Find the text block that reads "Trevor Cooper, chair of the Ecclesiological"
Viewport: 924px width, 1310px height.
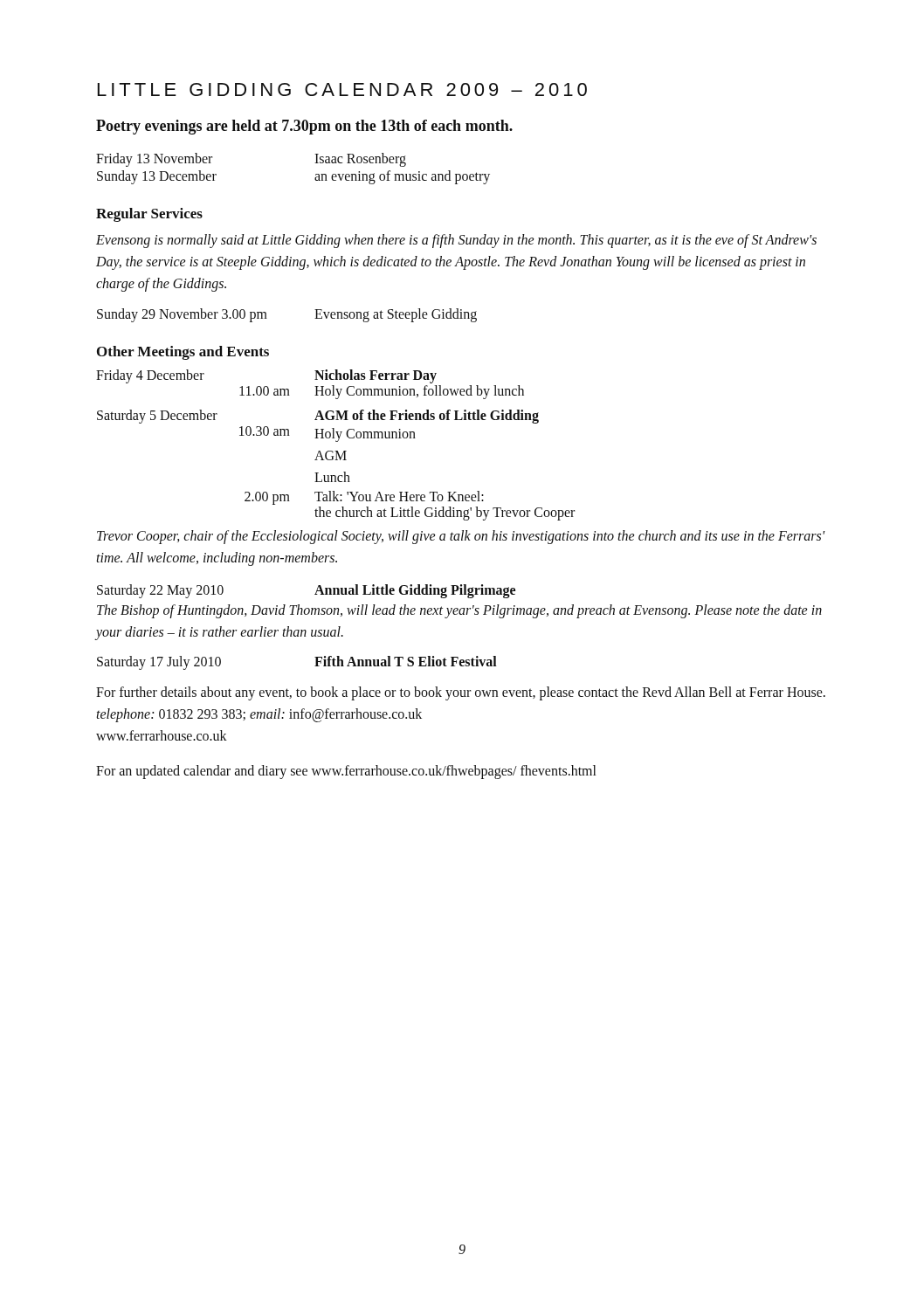[460, 546]
